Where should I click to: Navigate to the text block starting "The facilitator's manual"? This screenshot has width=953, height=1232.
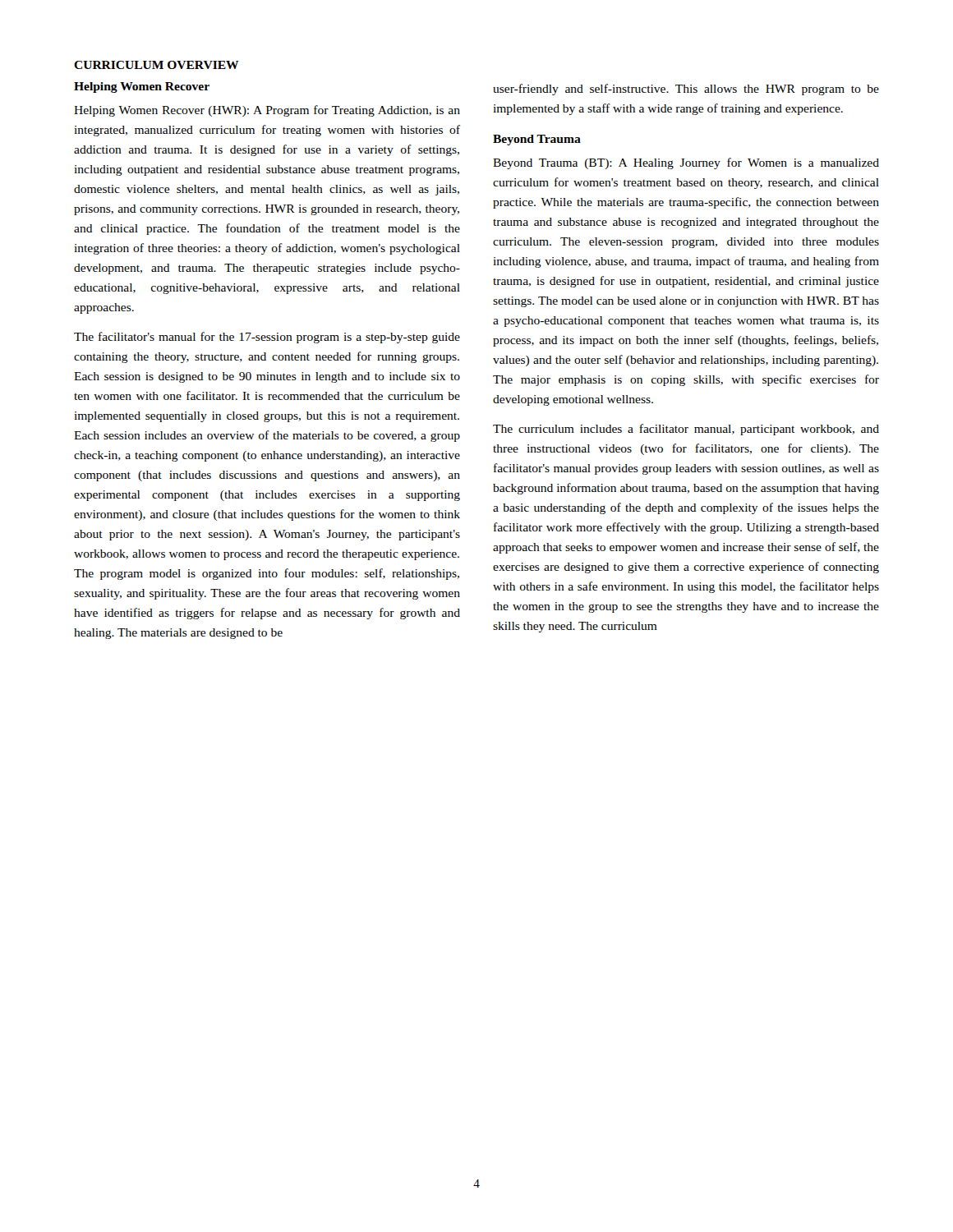267,485
